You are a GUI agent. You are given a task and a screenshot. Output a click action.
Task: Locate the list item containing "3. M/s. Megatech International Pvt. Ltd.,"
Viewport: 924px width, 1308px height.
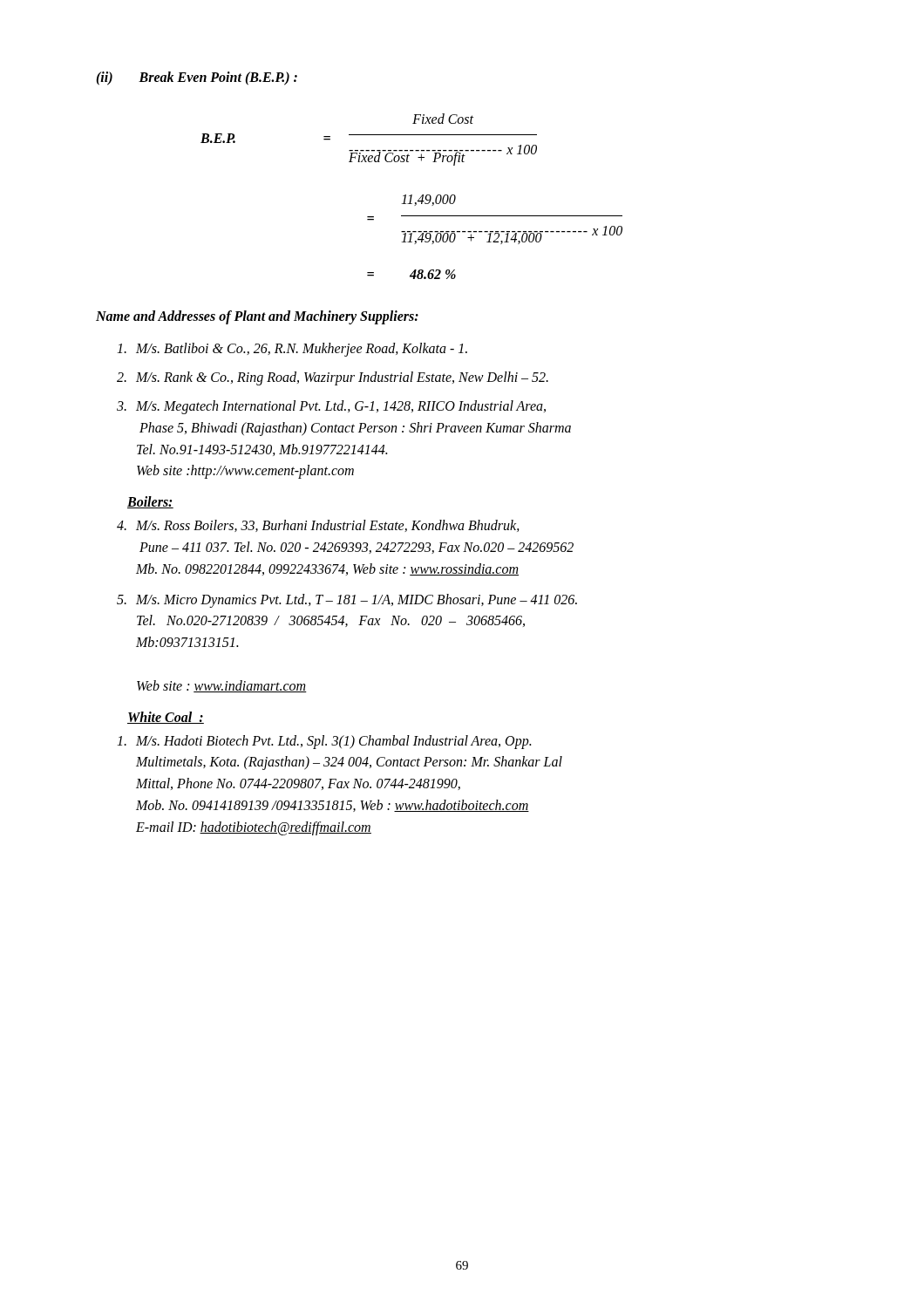point(334,439)
